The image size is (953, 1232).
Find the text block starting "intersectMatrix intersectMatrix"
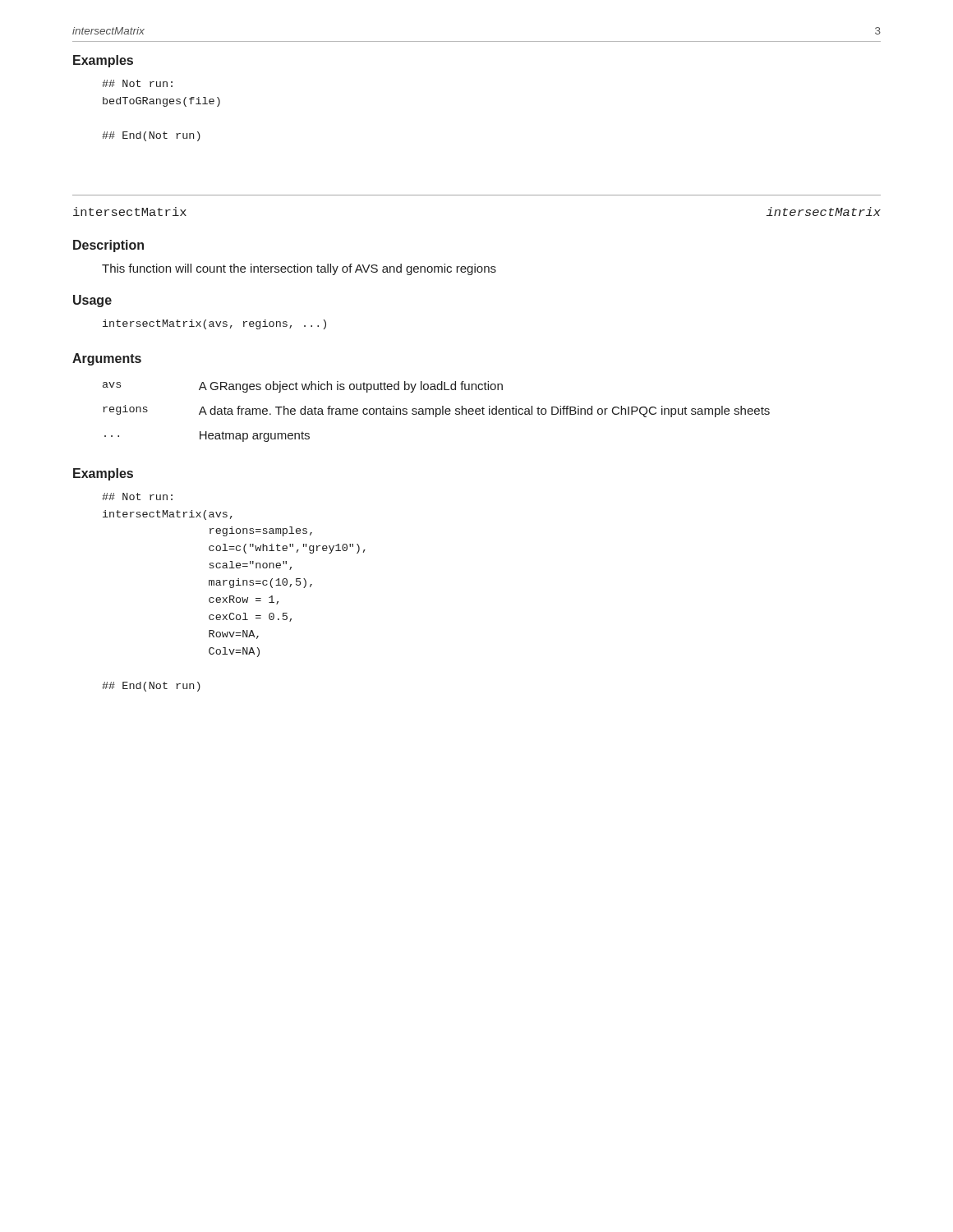(129, 211)
